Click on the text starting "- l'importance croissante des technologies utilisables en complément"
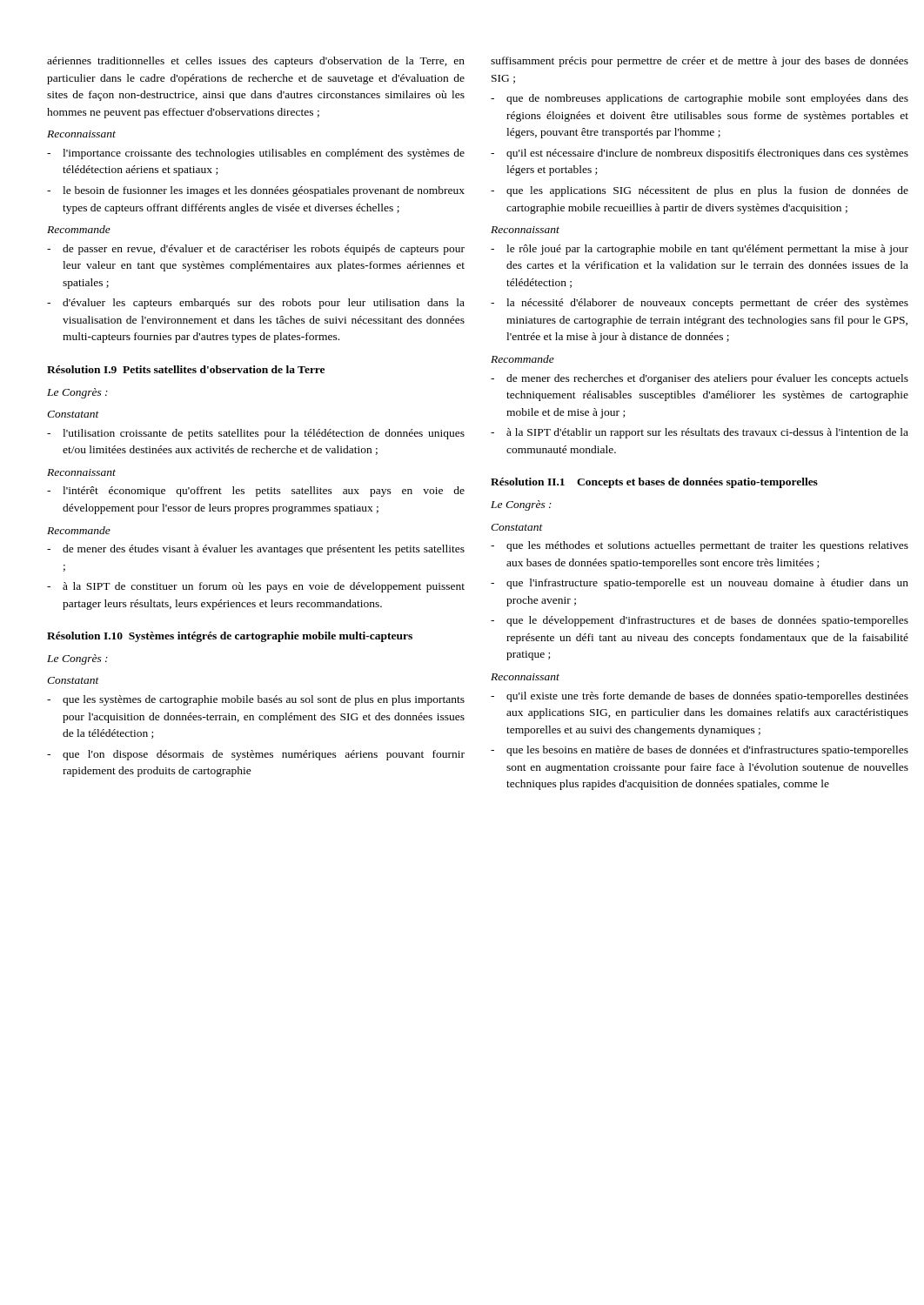Viewport: 924px width, 1305px height. [256, 161]
